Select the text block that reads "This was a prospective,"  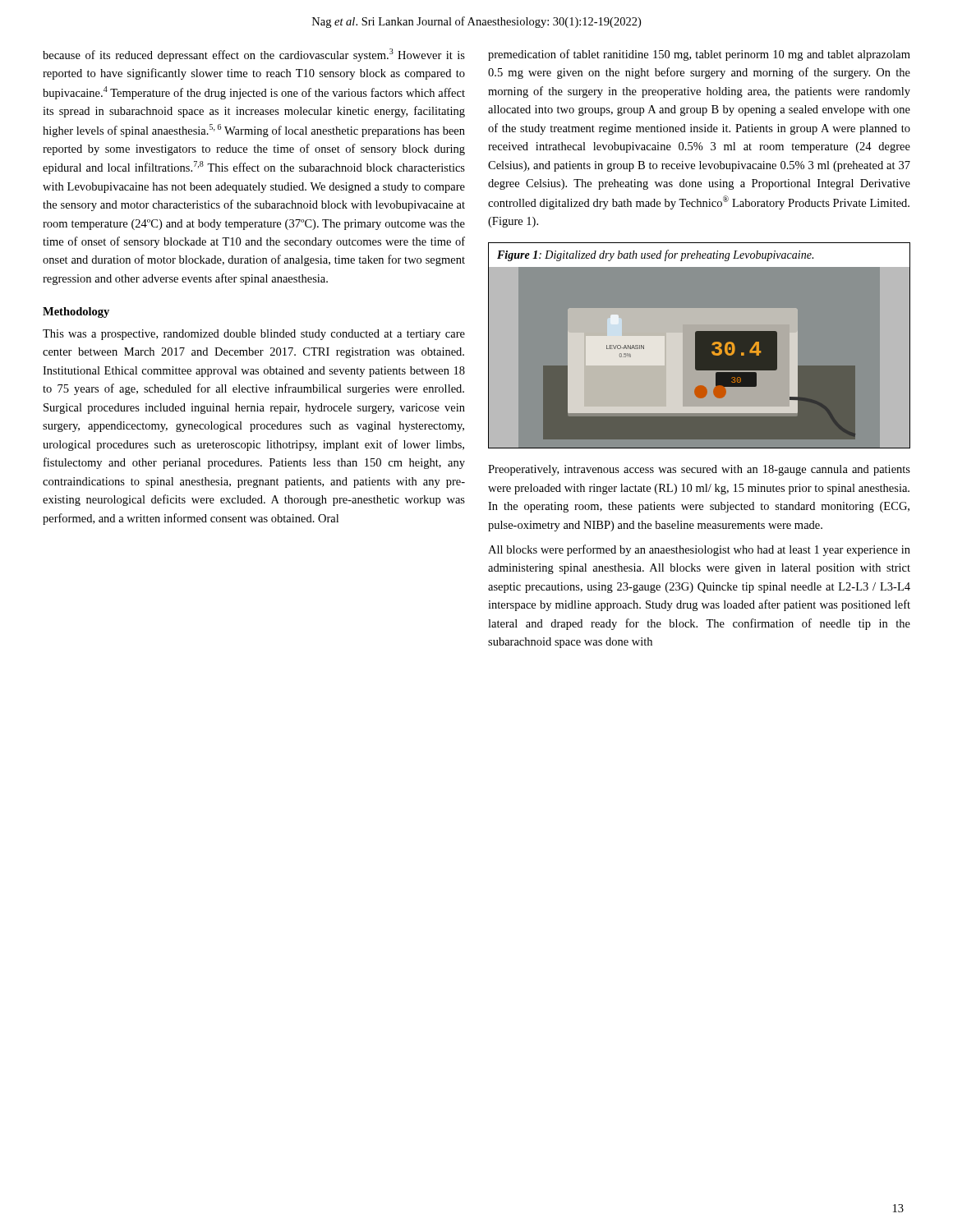254,426
